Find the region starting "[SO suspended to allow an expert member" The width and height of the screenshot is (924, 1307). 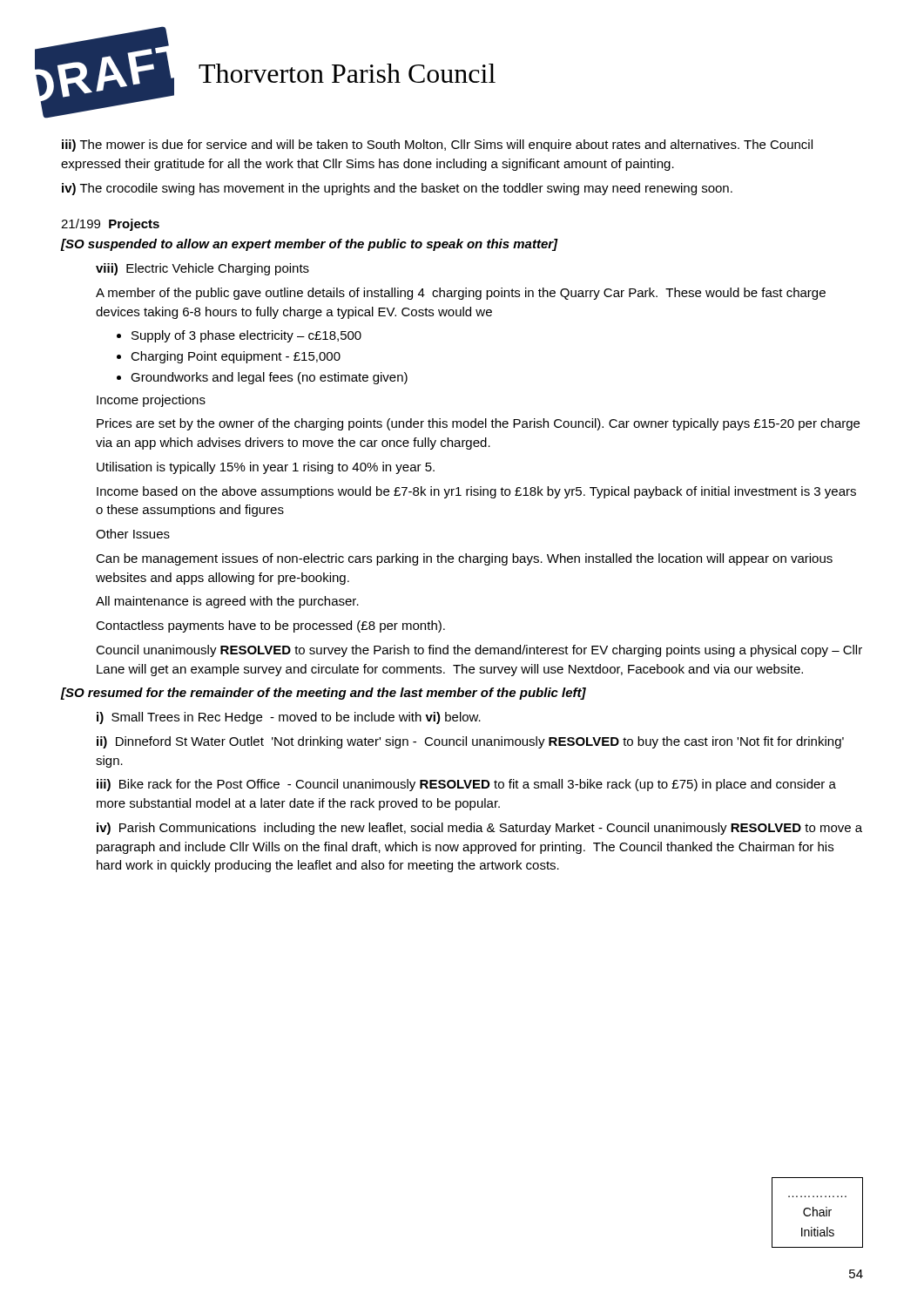click(x=309, y=244)
